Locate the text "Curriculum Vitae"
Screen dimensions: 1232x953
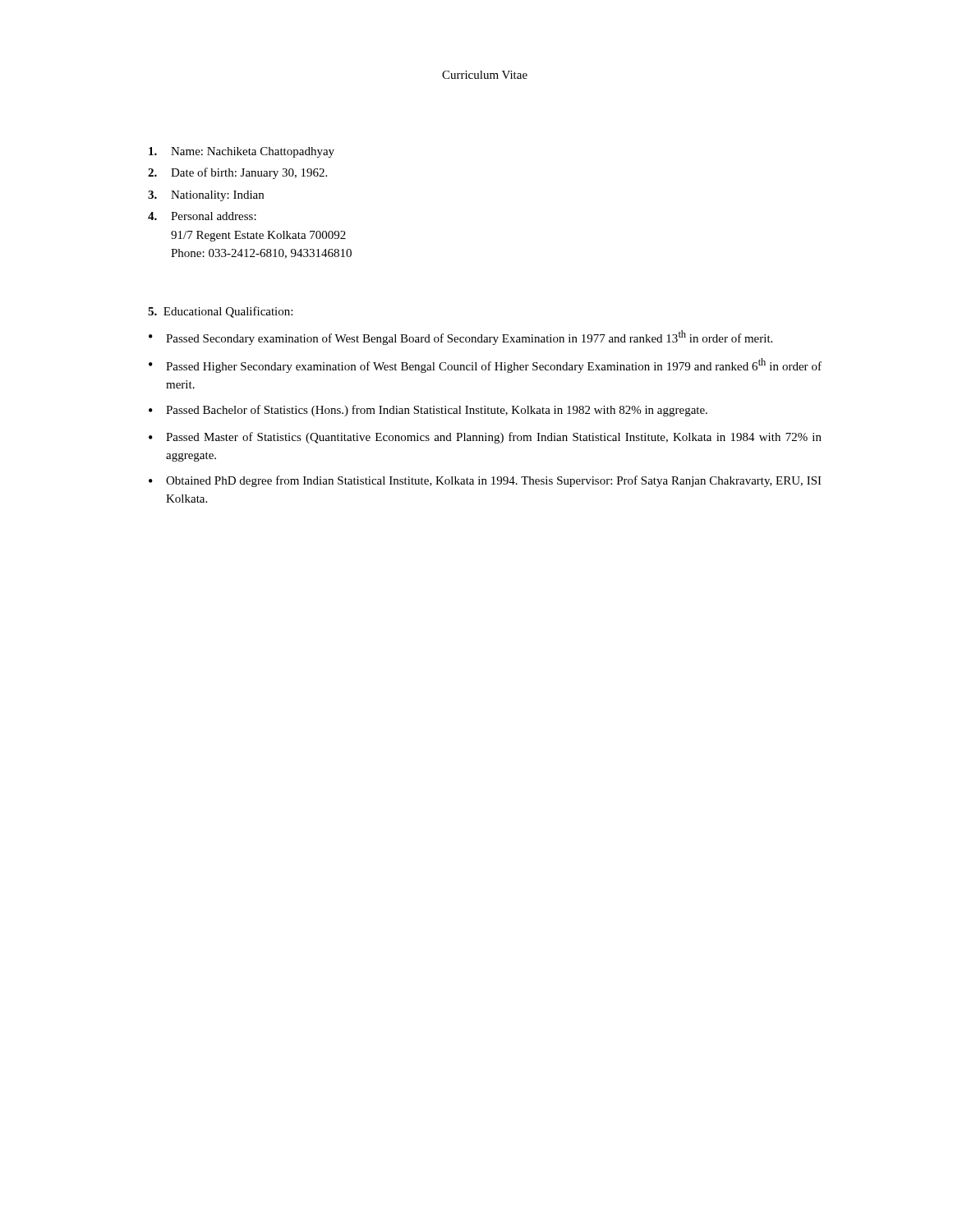[485, 75]
